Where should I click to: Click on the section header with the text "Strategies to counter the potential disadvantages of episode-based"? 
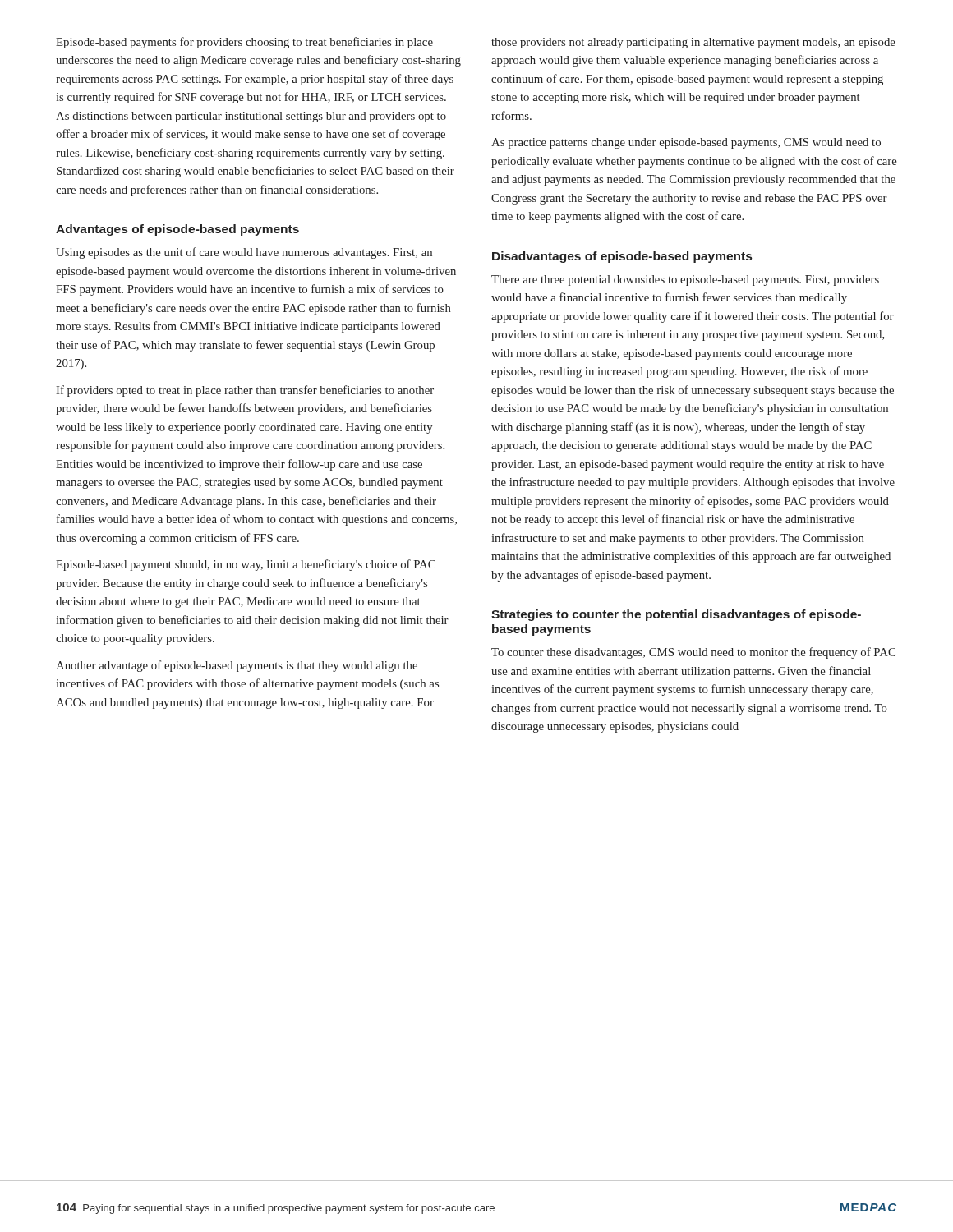point(676,621)
